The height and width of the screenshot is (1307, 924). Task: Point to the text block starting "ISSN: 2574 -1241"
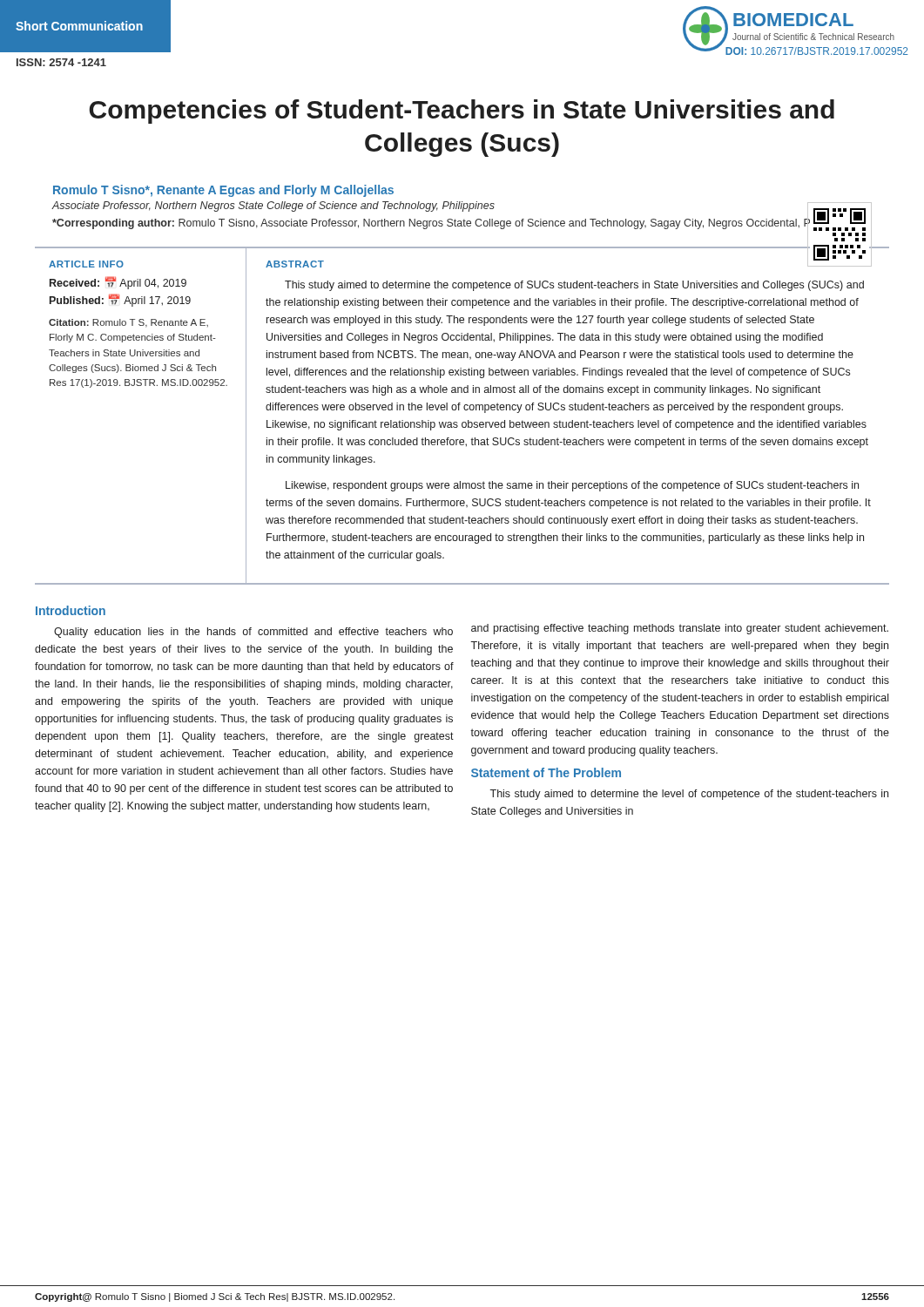(x=61, y=62)
